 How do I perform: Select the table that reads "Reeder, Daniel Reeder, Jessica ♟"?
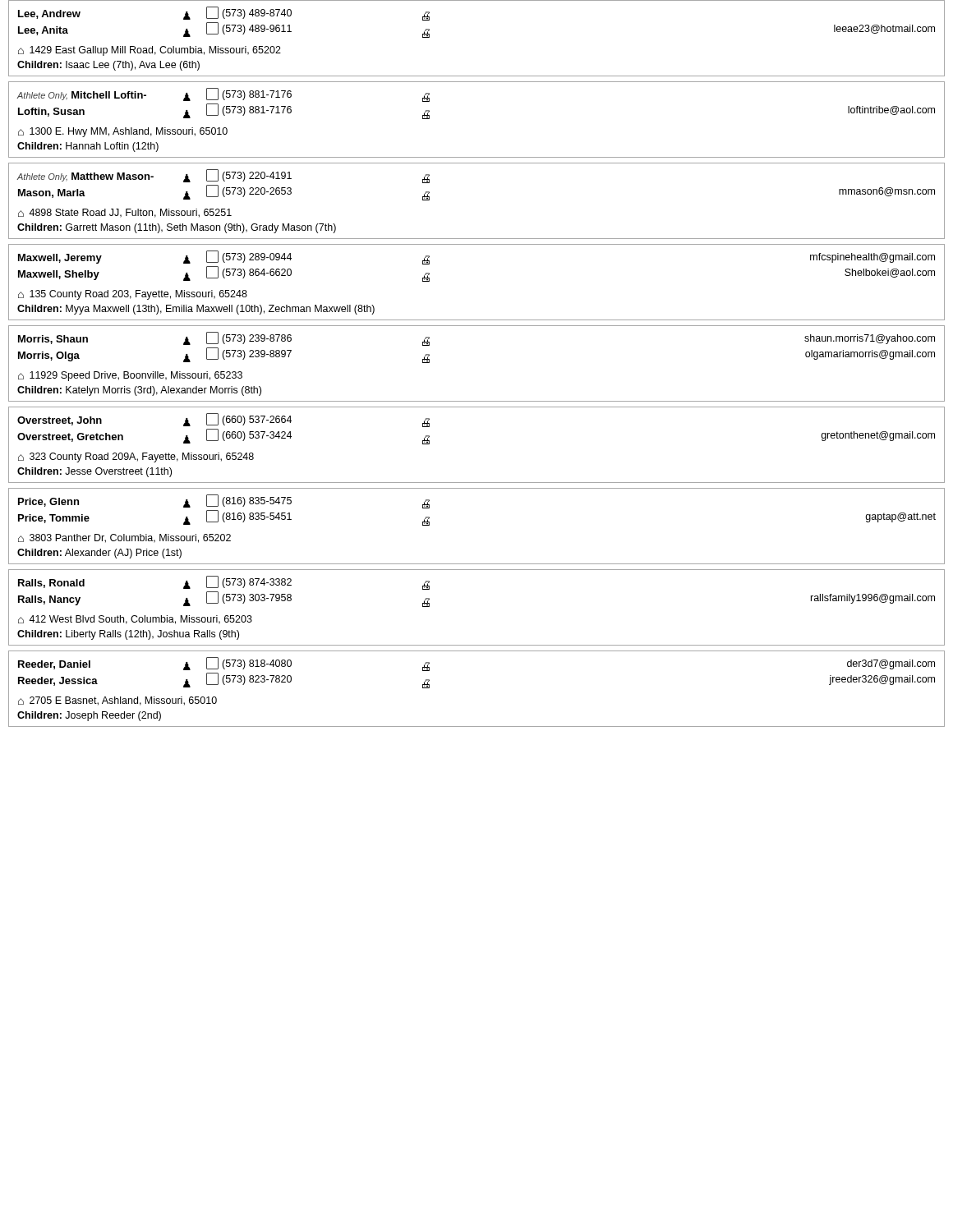pos(476,689)
